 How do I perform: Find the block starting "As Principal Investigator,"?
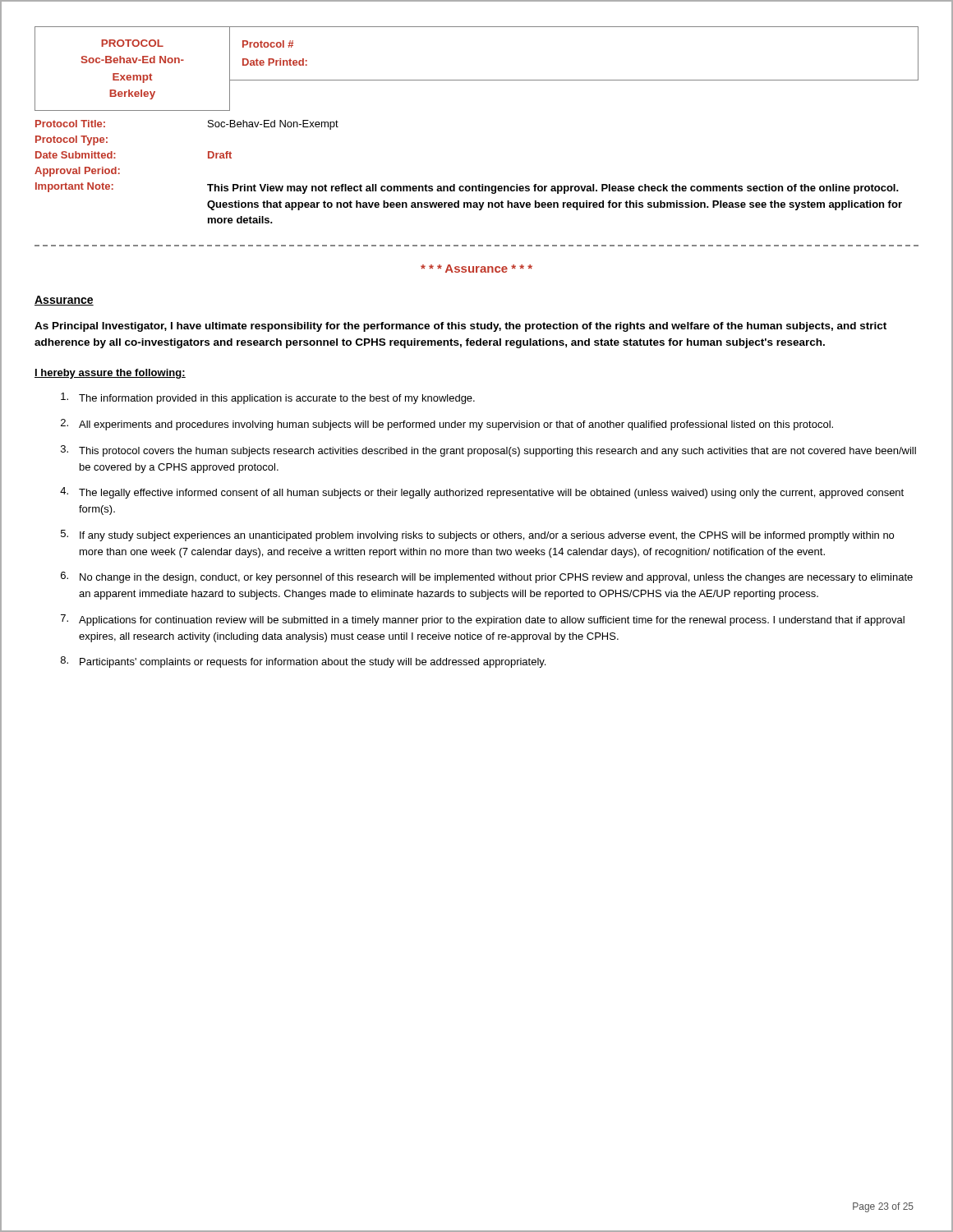pos(461,334)
